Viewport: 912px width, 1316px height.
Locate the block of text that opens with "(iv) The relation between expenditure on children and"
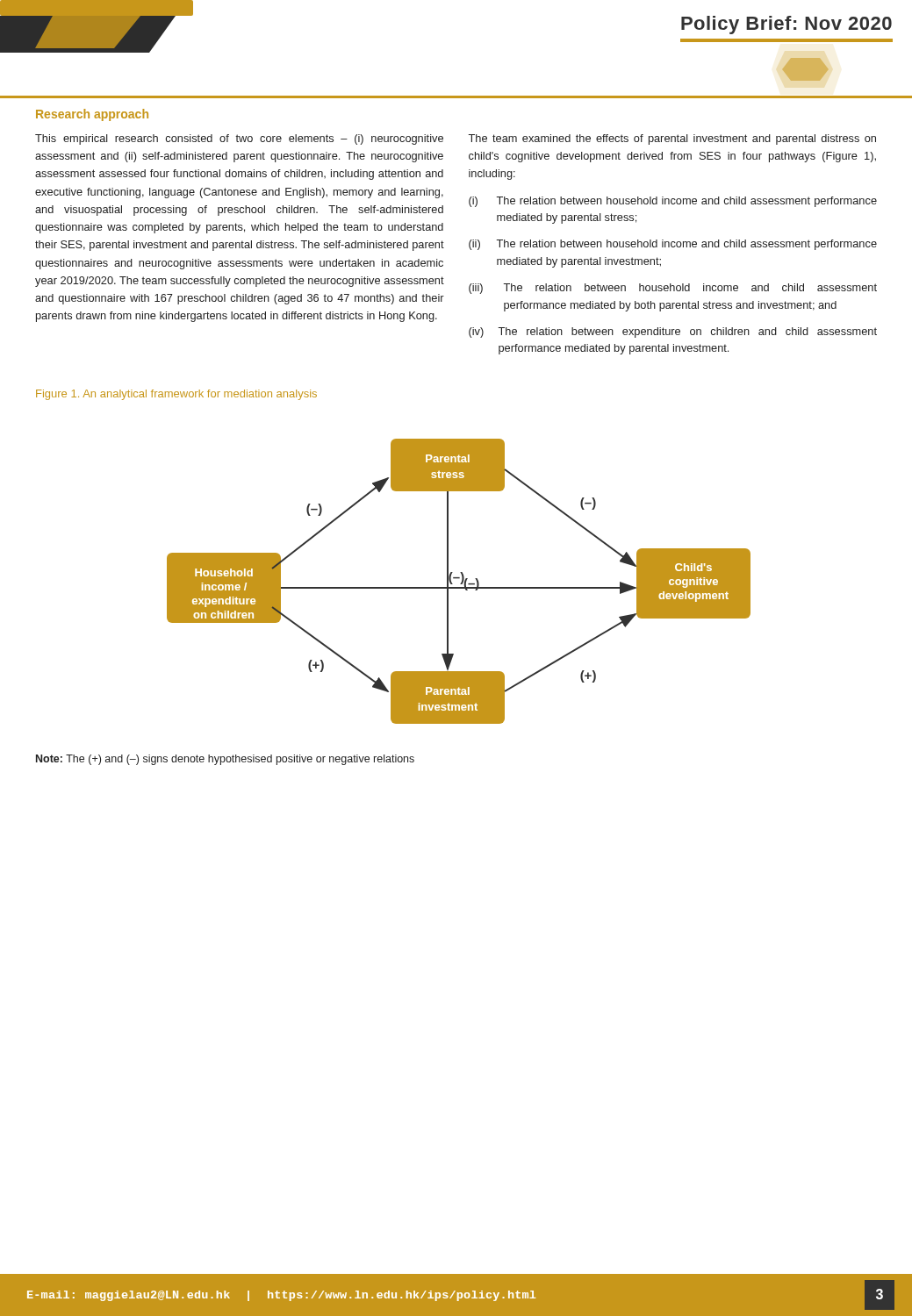[x=673, y=340]
